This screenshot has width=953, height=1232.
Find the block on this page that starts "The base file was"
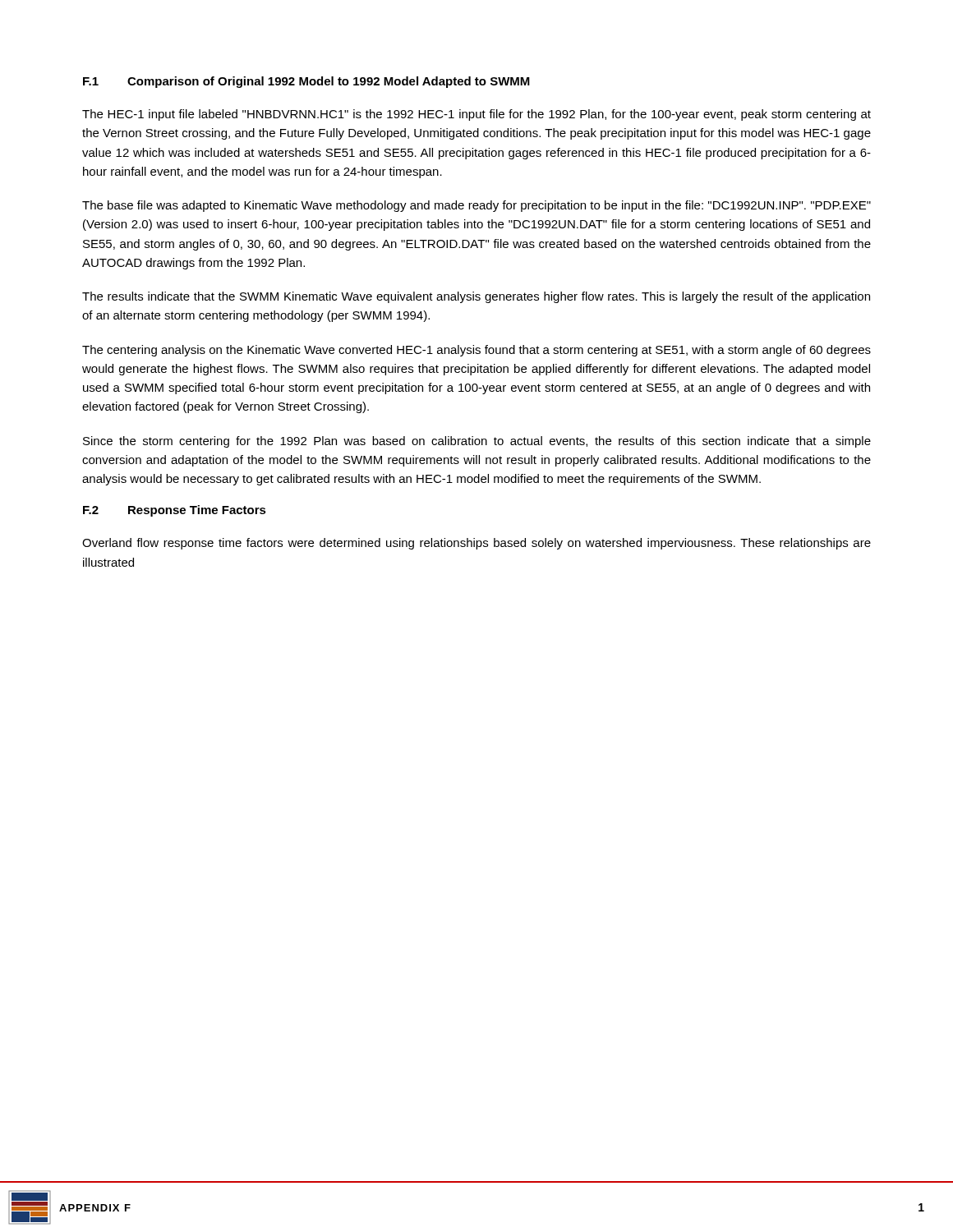pos(476,234)
